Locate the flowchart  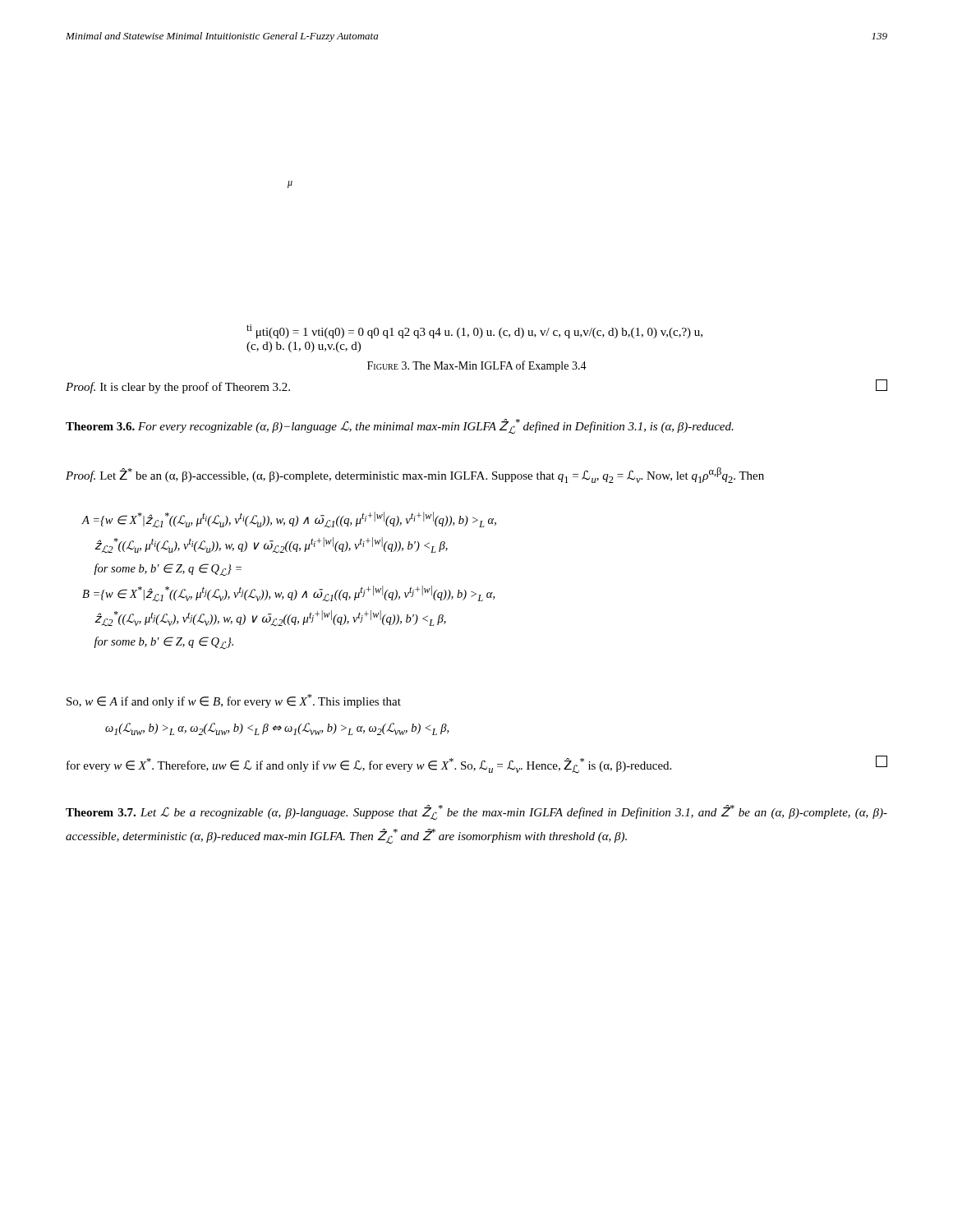(x=476, y=214)
